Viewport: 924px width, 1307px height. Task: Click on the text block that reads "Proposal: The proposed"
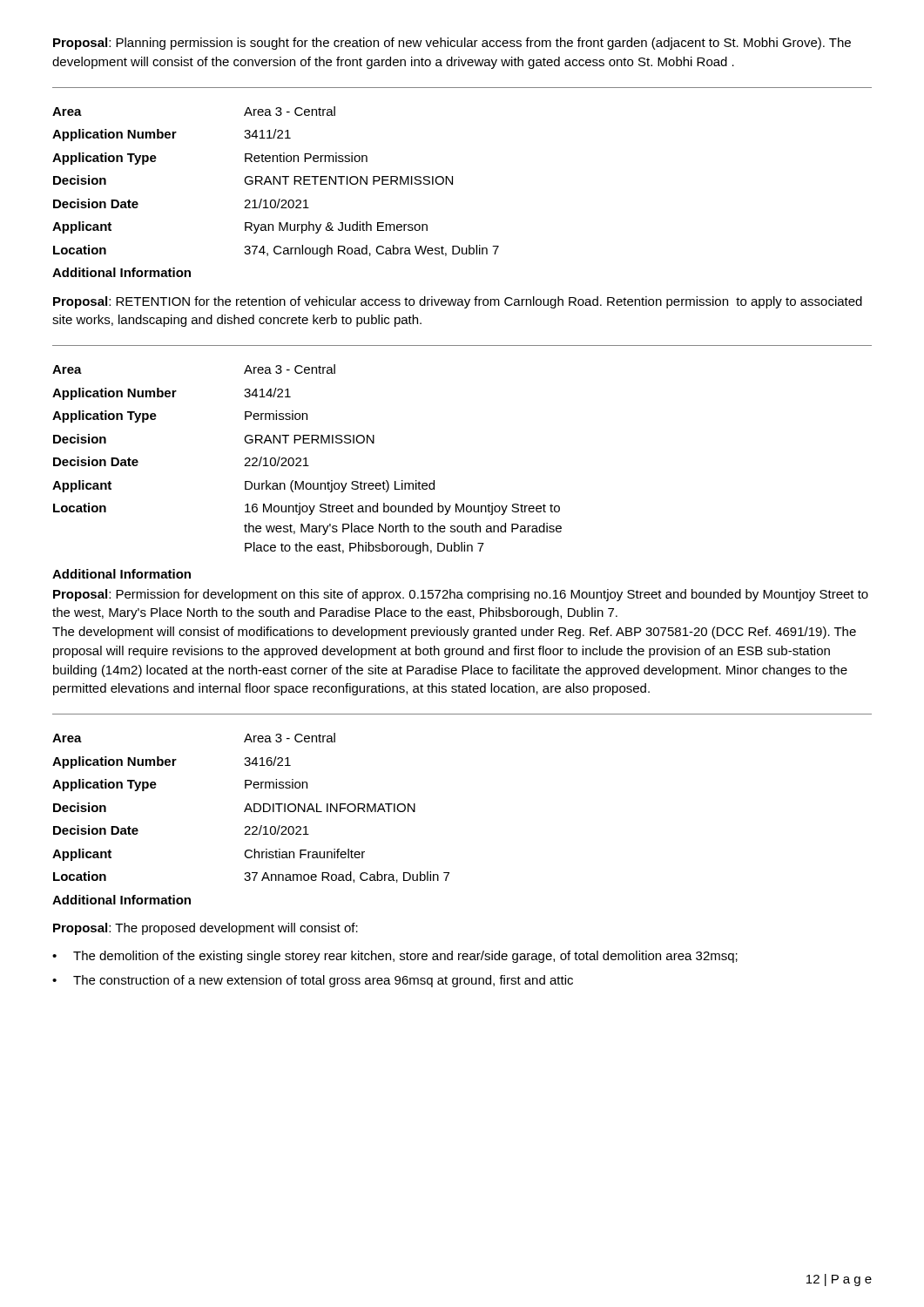(205, 928)
